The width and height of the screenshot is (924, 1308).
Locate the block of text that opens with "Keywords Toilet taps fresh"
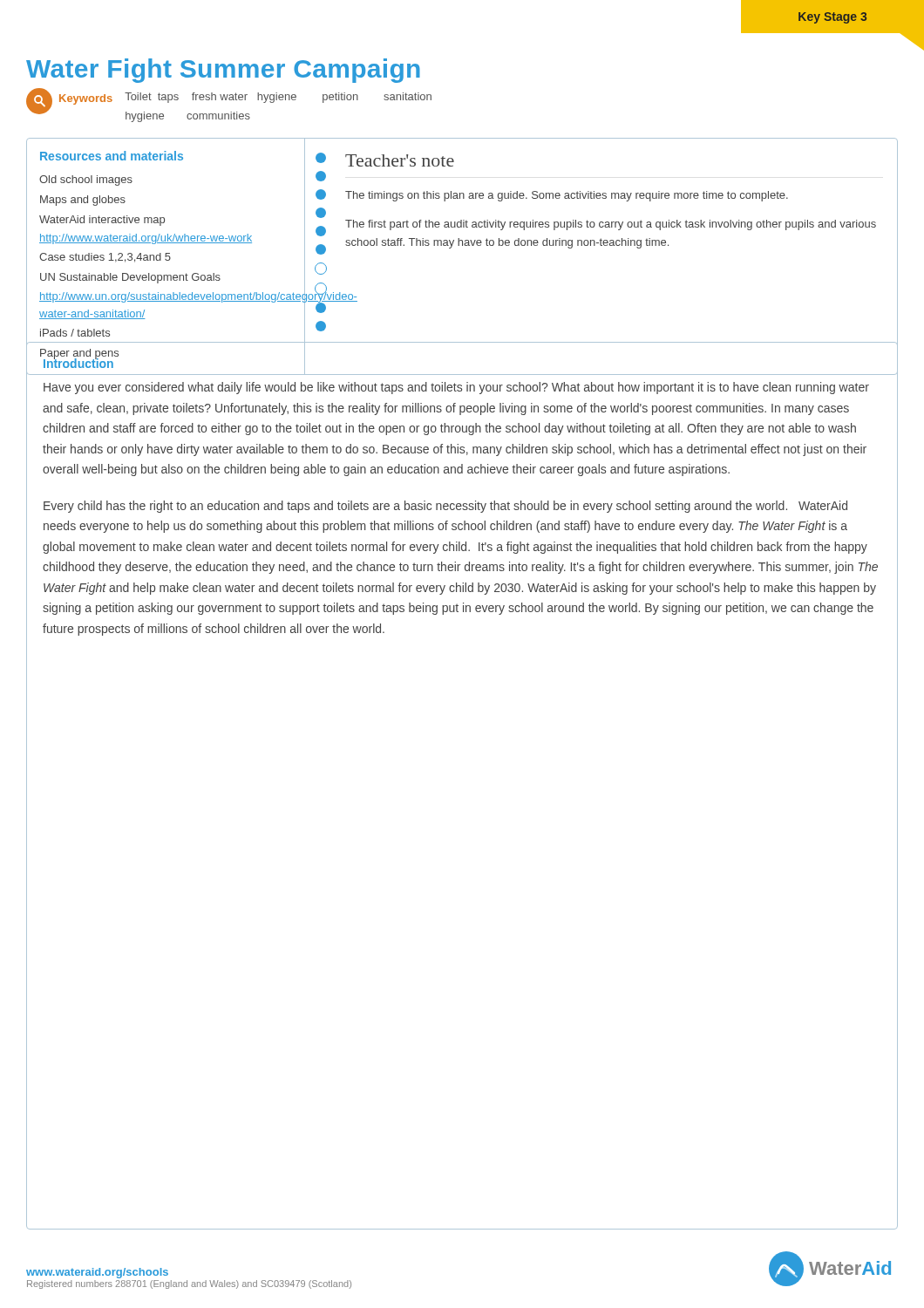229,106
